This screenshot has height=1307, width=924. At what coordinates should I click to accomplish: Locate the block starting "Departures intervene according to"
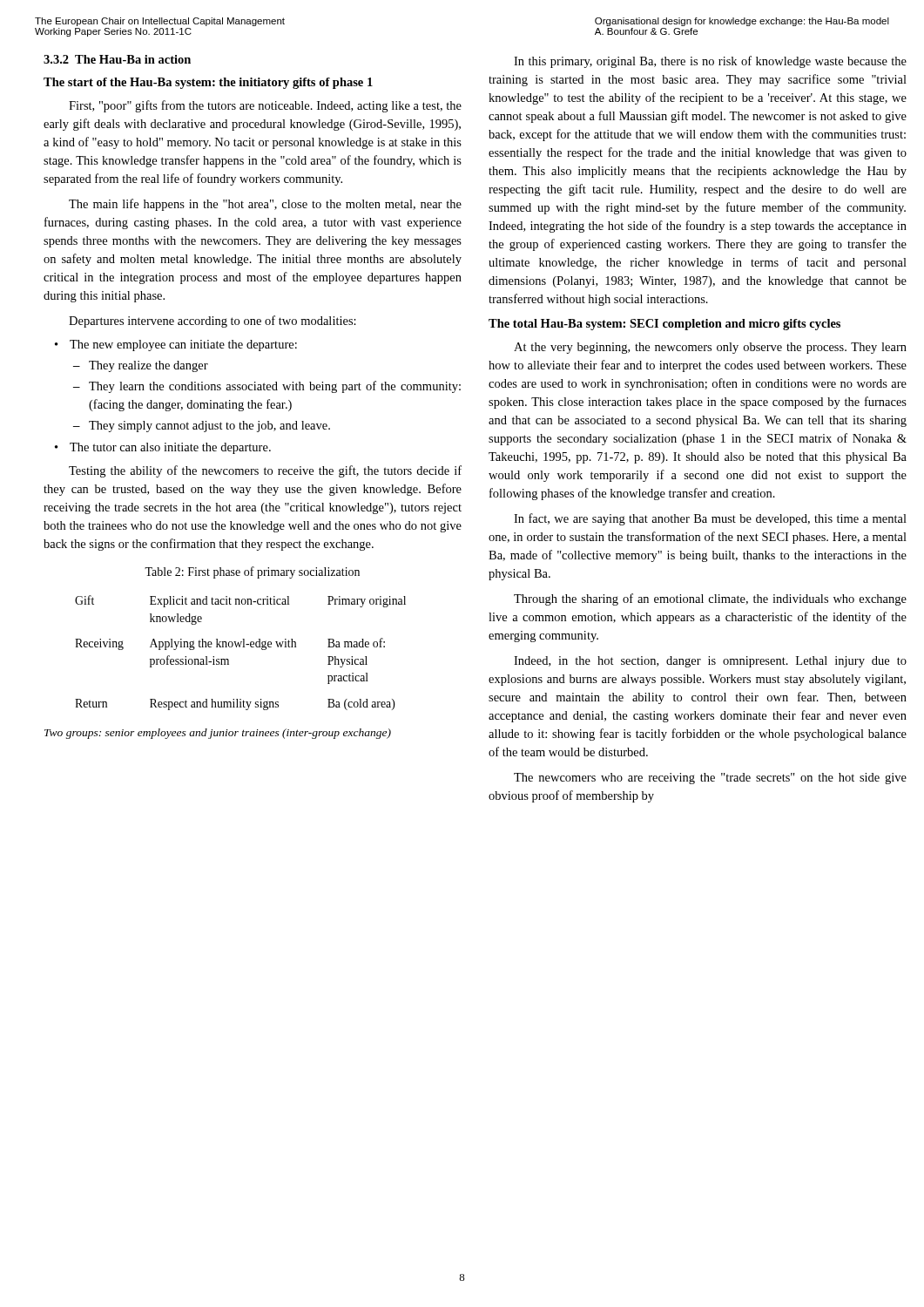tap(253, 321)
